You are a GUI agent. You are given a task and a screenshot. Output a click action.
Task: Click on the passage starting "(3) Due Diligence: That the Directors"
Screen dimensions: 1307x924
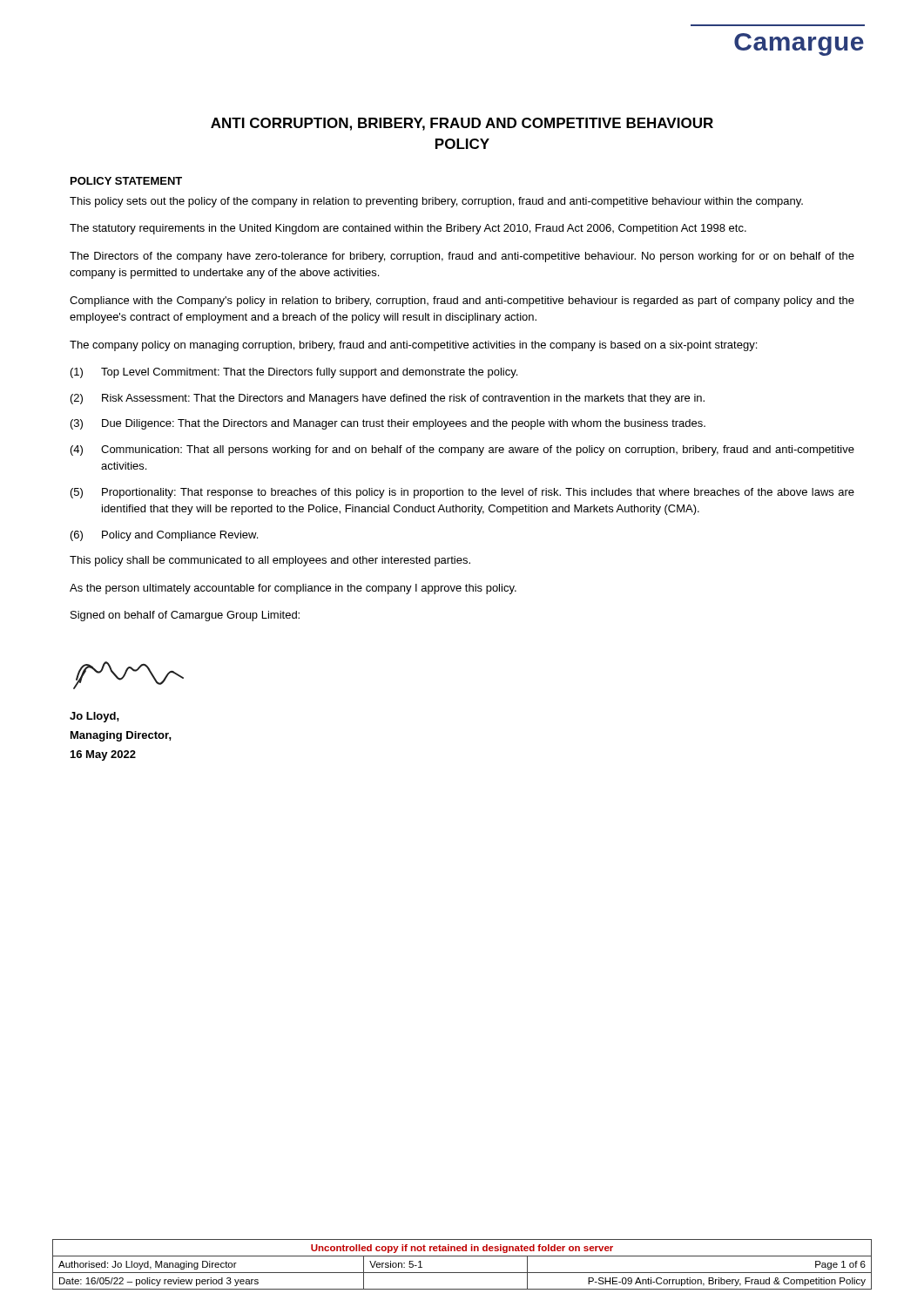462,423
